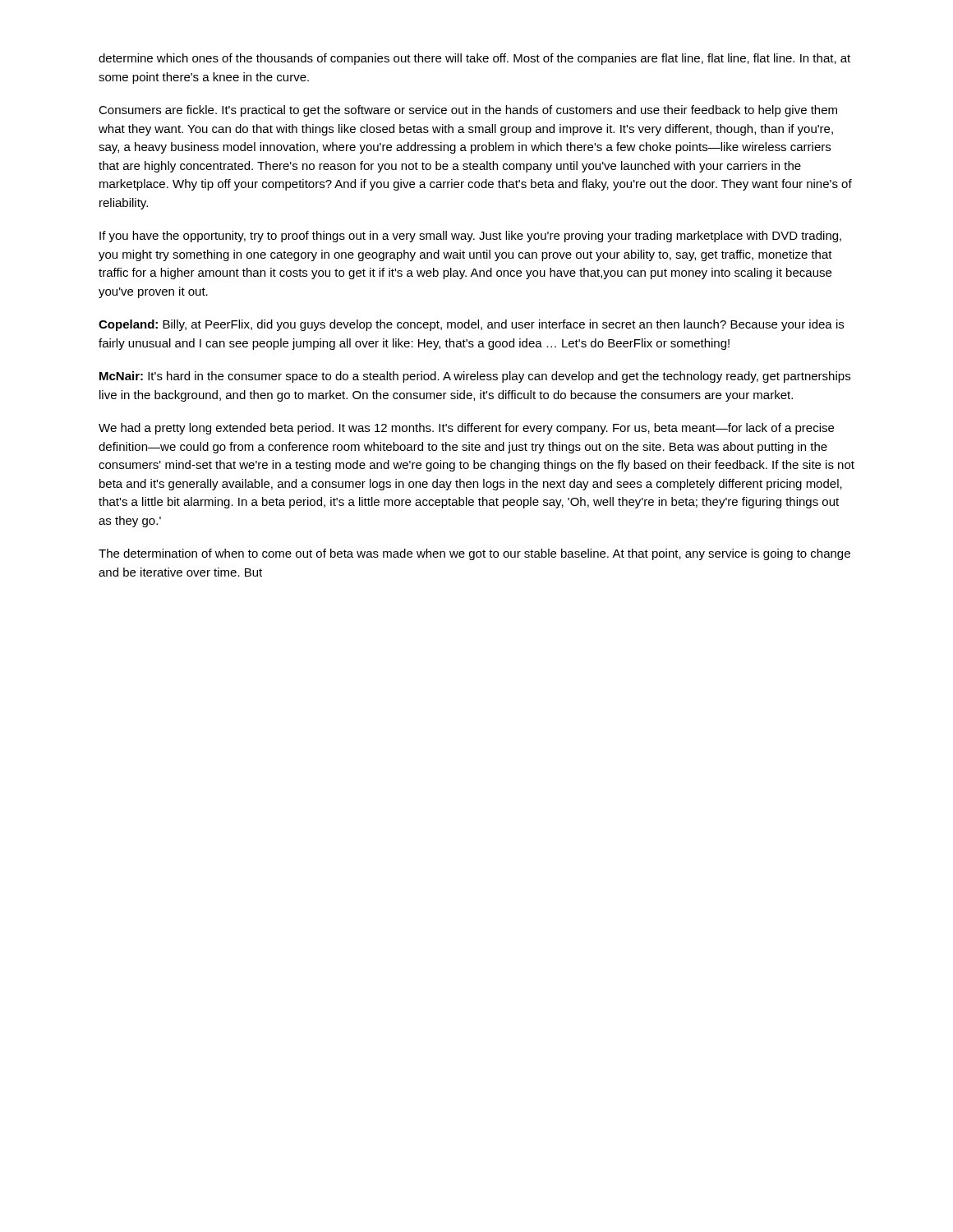953x1232 pixels.
Task: Find the block on this page that starts "Copeland: Billy, at PeerFlix, did"
Action: click(471, 333)
